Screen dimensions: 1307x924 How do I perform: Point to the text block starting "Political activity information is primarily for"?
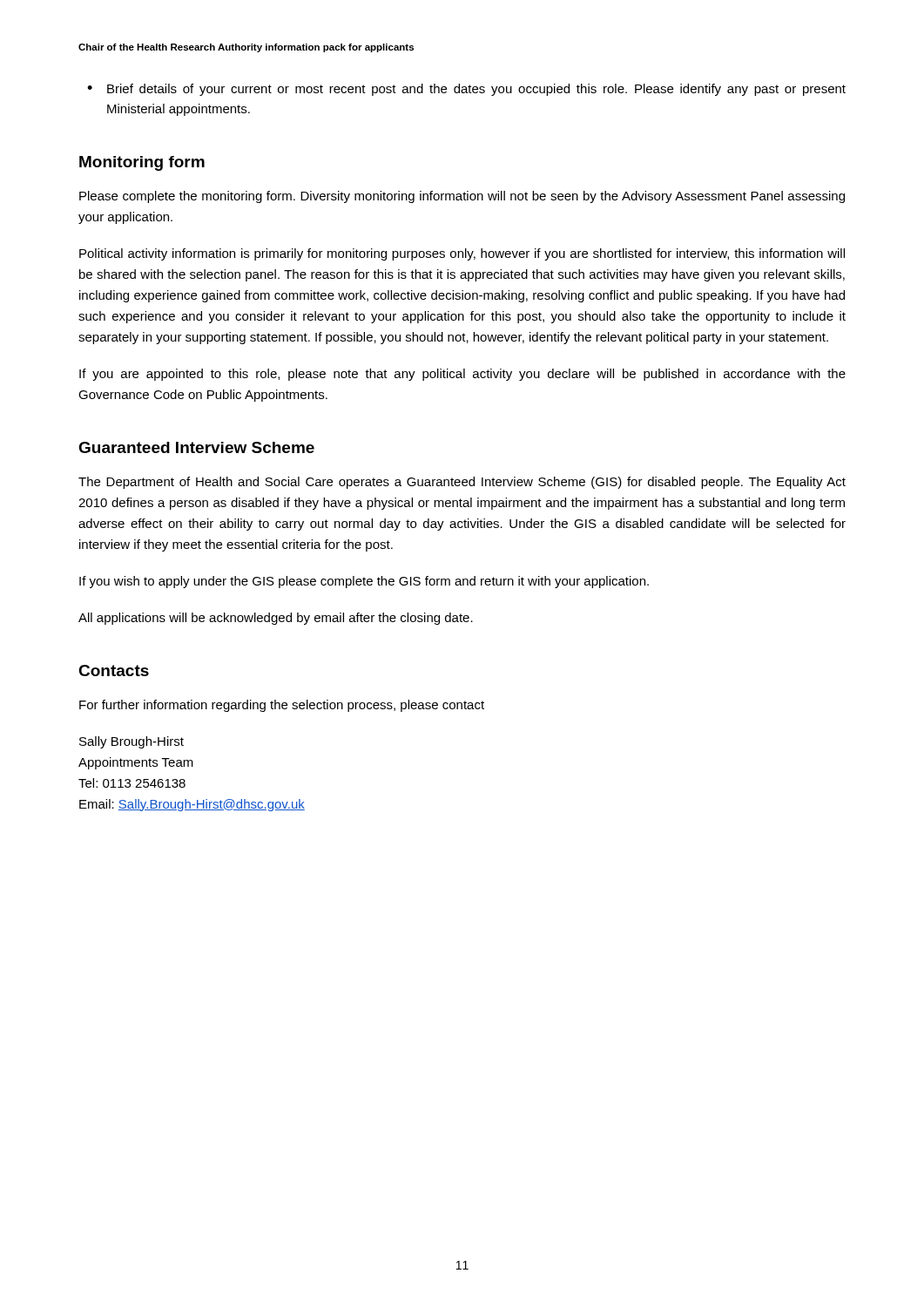click(462, 295)
